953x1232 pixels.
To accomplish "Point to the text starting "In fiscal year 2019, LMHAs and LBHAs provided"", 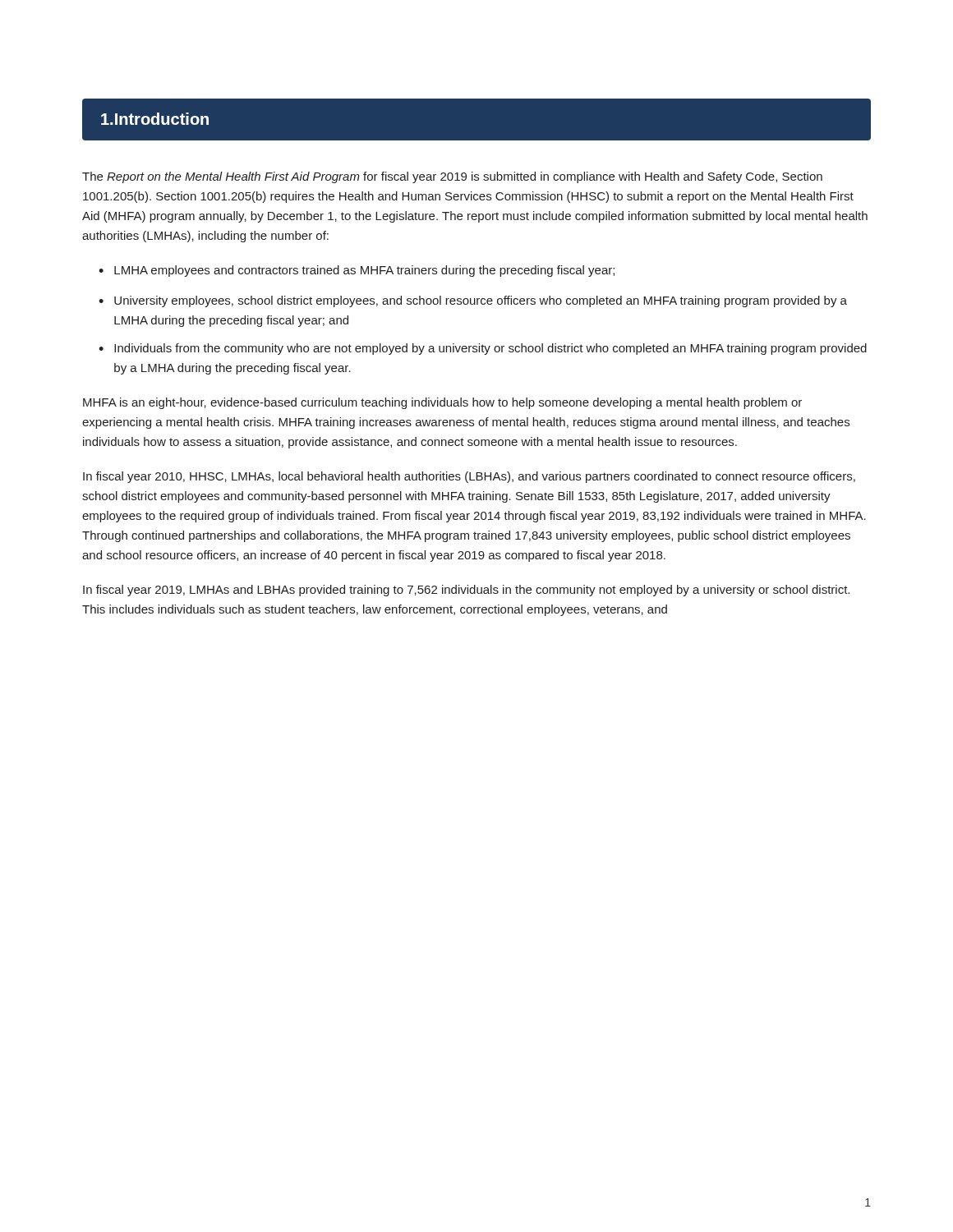I will click(x=466, y=599).
